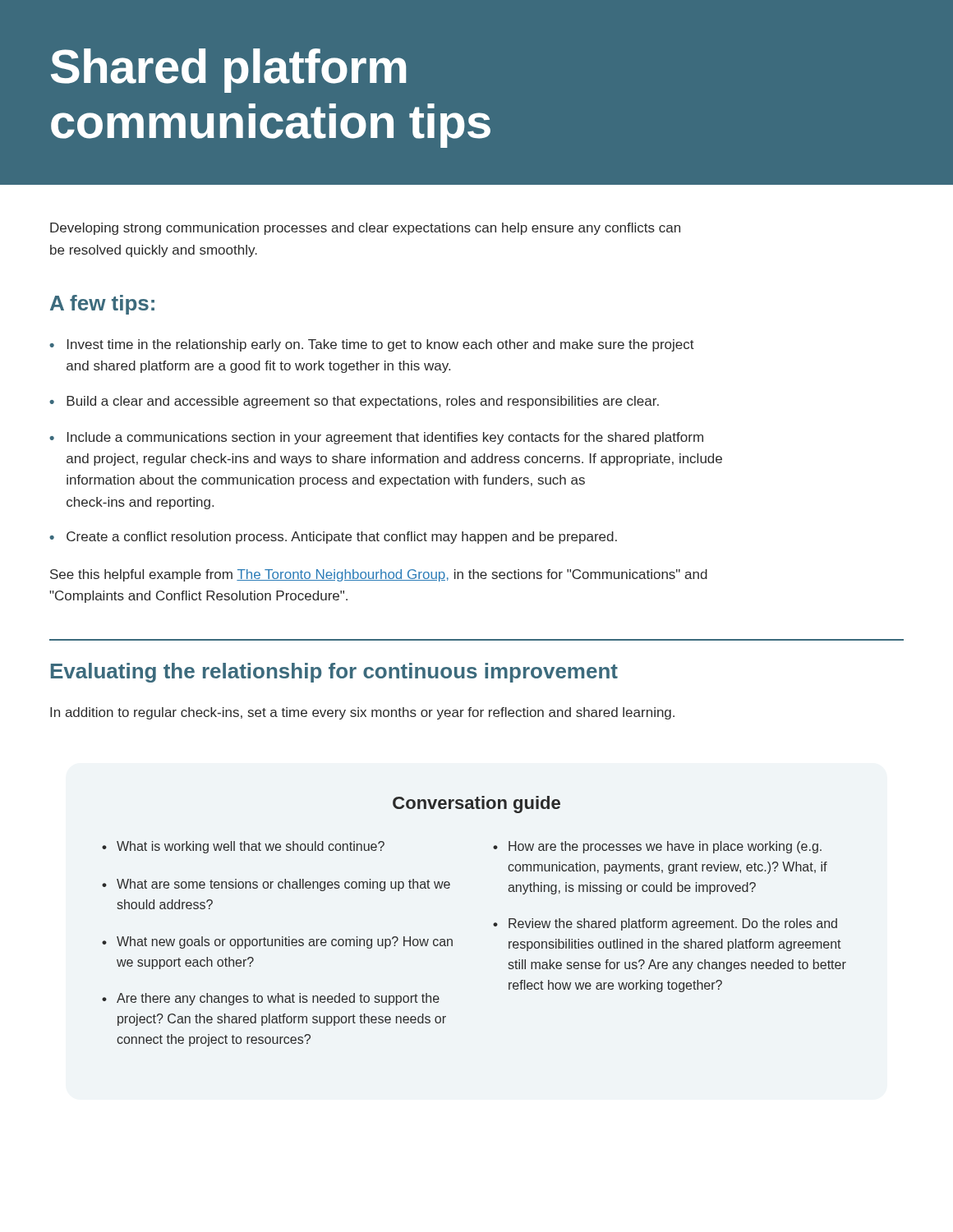
Task: Click the passage that begins "Review the shared platform agreement. Do the"
Action: (677, 954)
